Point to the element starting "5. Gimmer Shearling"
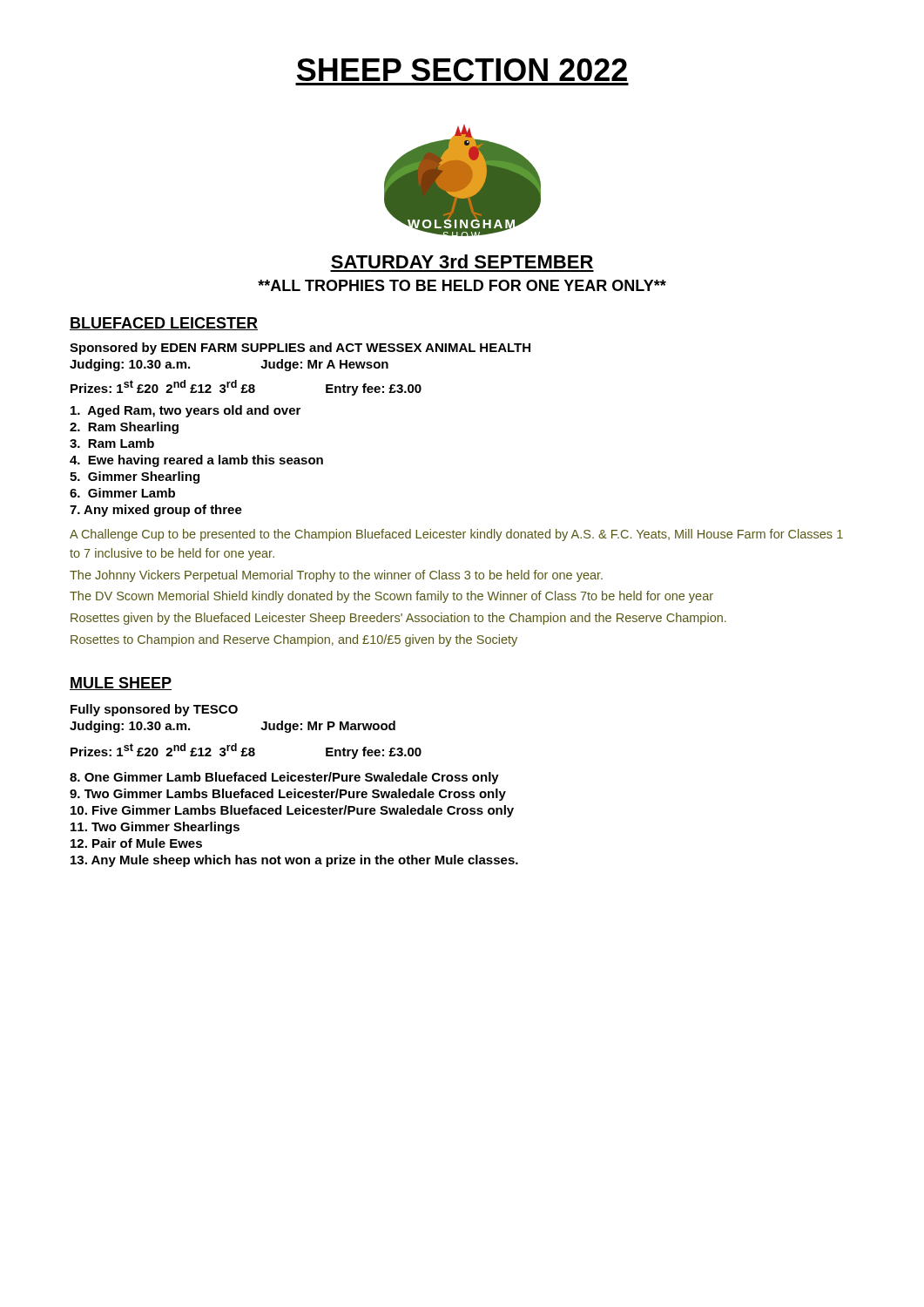This screenshot has height=1307, width=924. [x=135, y=476]
